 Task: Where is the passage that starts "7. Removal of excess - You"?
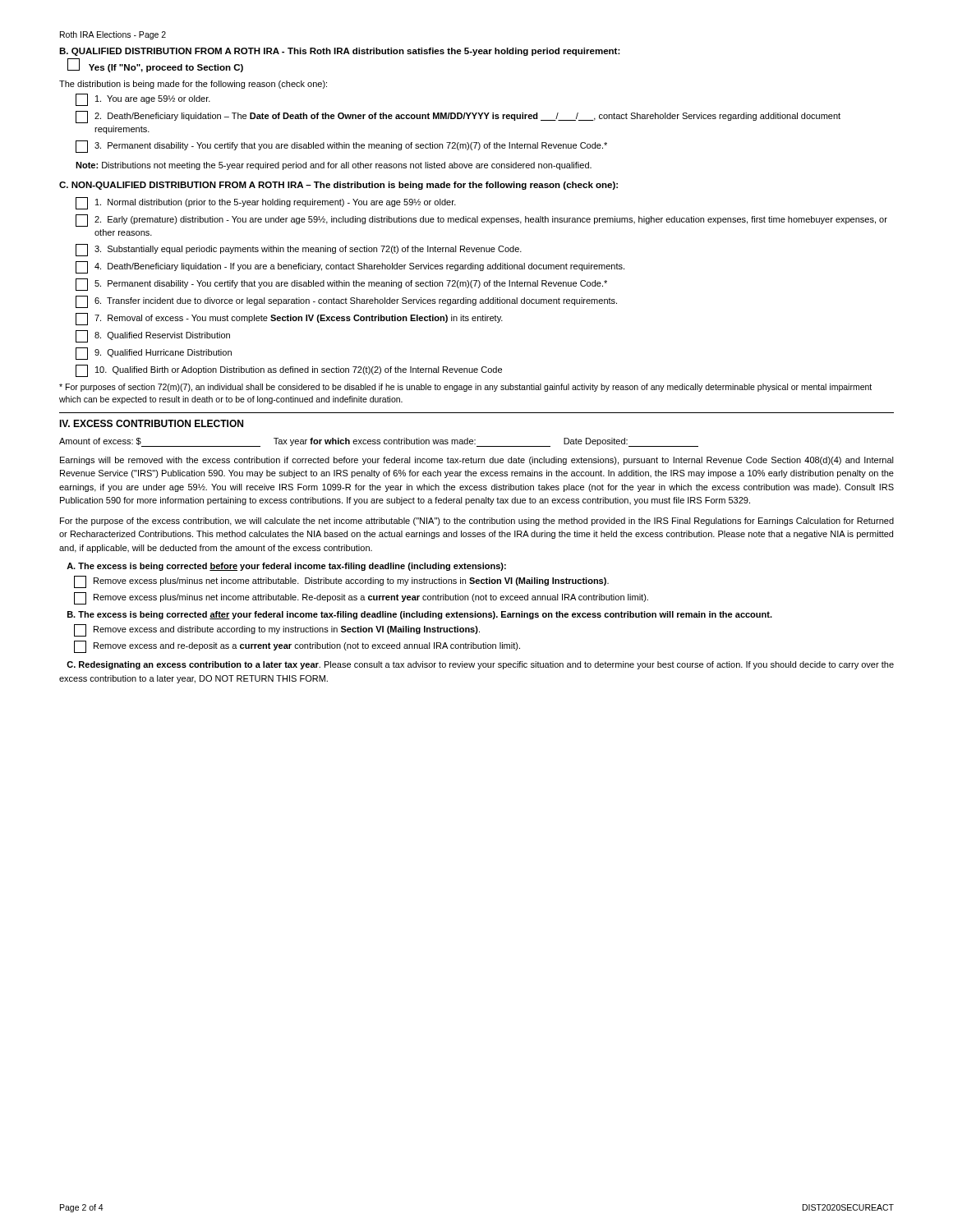(289, 319)
